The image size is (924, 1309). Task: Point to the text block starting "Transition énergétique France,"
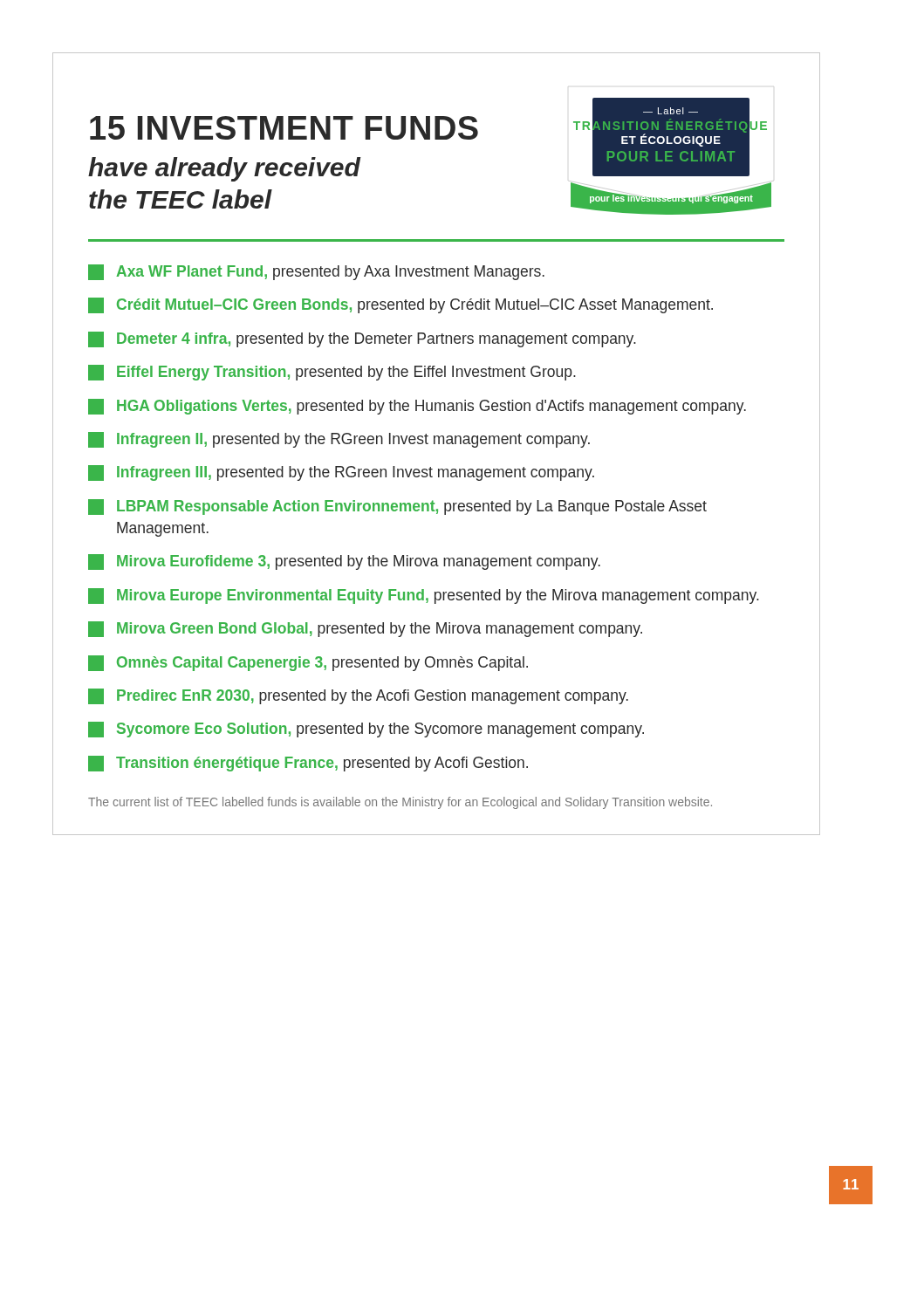pos(309,763)
